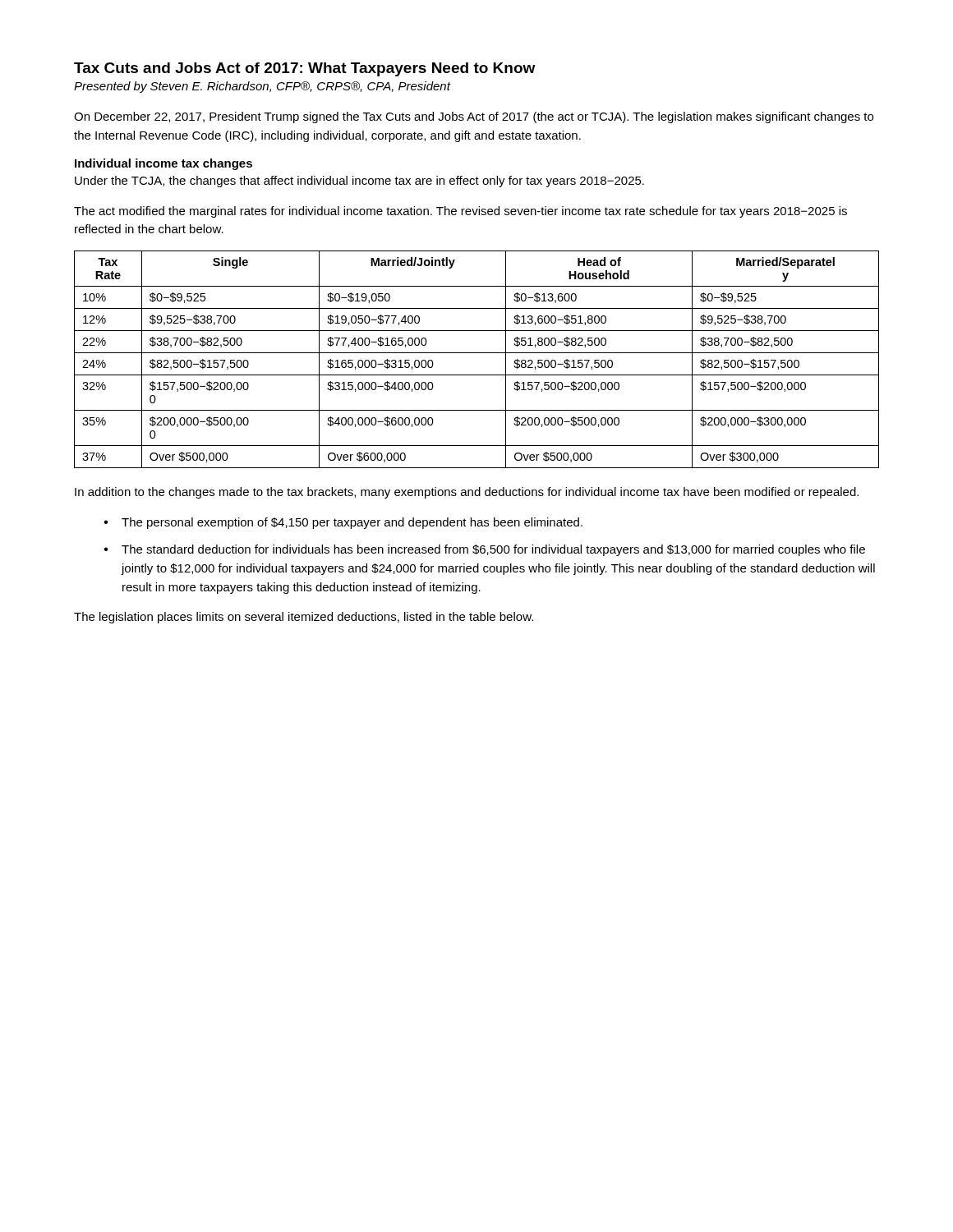Select the text starting "The legislation places limits on several"

pyautogui.click(x=304, y=617)
